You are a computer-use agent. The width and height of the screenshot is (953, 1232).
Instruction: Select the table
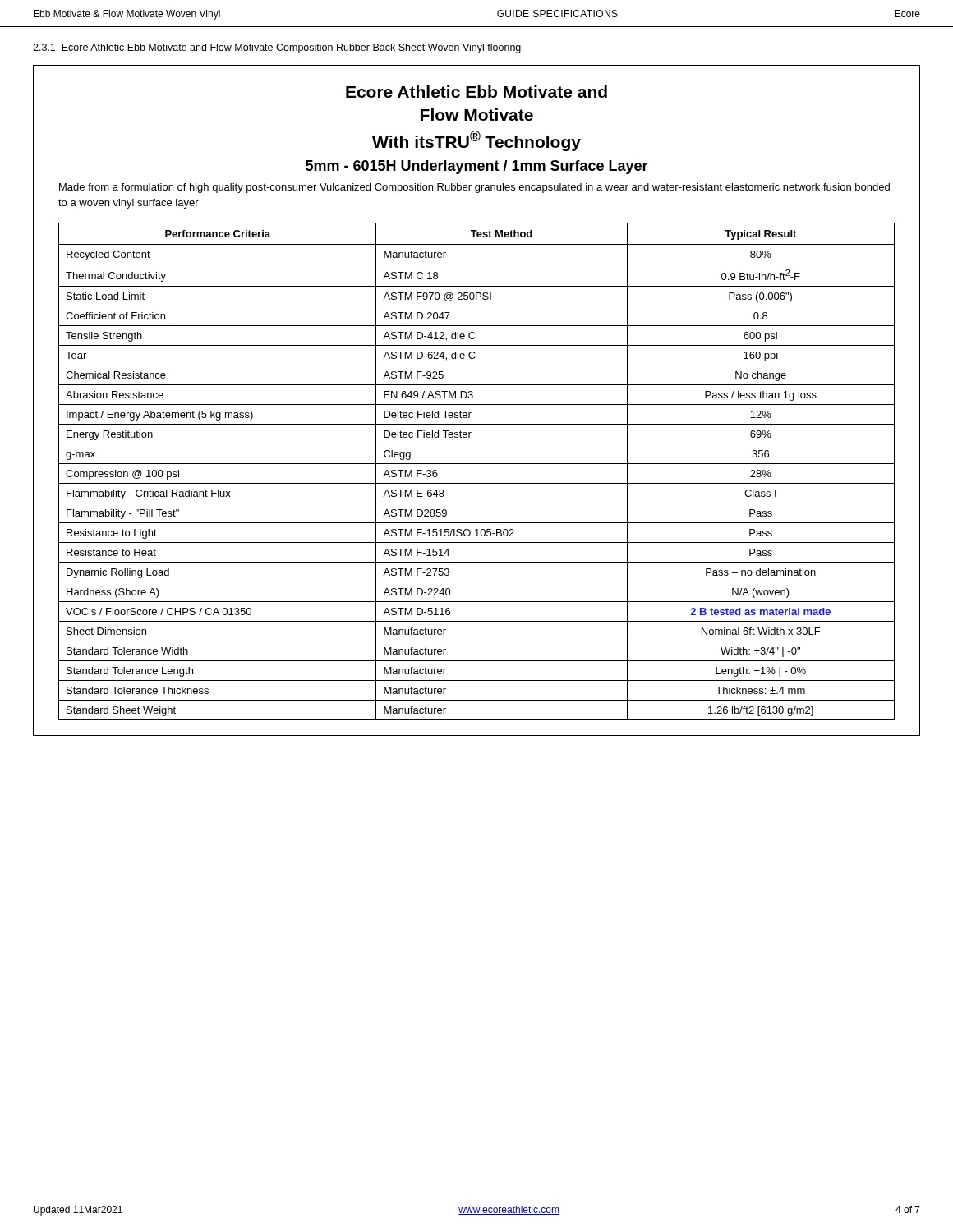coord(476,472)
